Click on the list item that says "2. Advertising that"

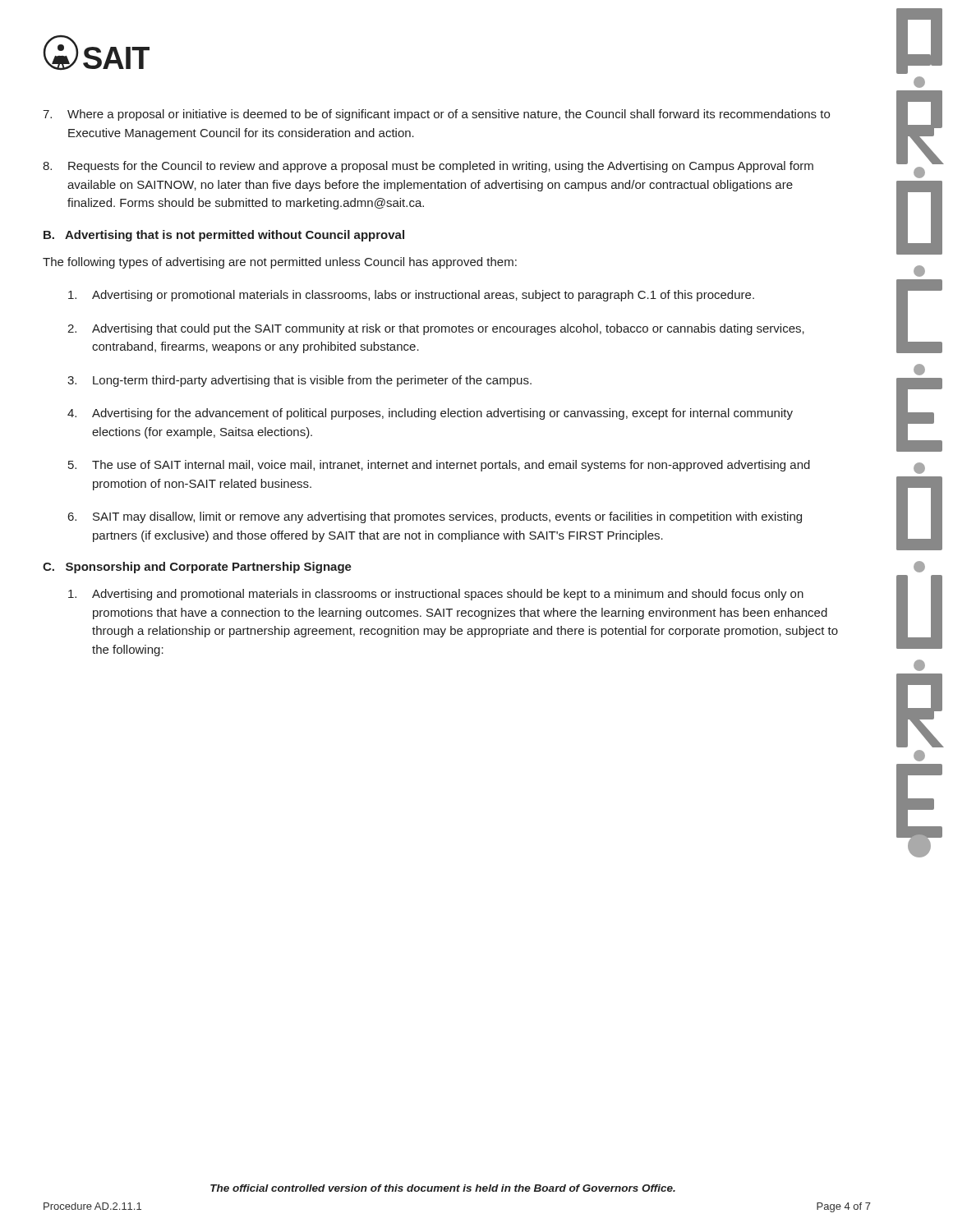point(455,338)
